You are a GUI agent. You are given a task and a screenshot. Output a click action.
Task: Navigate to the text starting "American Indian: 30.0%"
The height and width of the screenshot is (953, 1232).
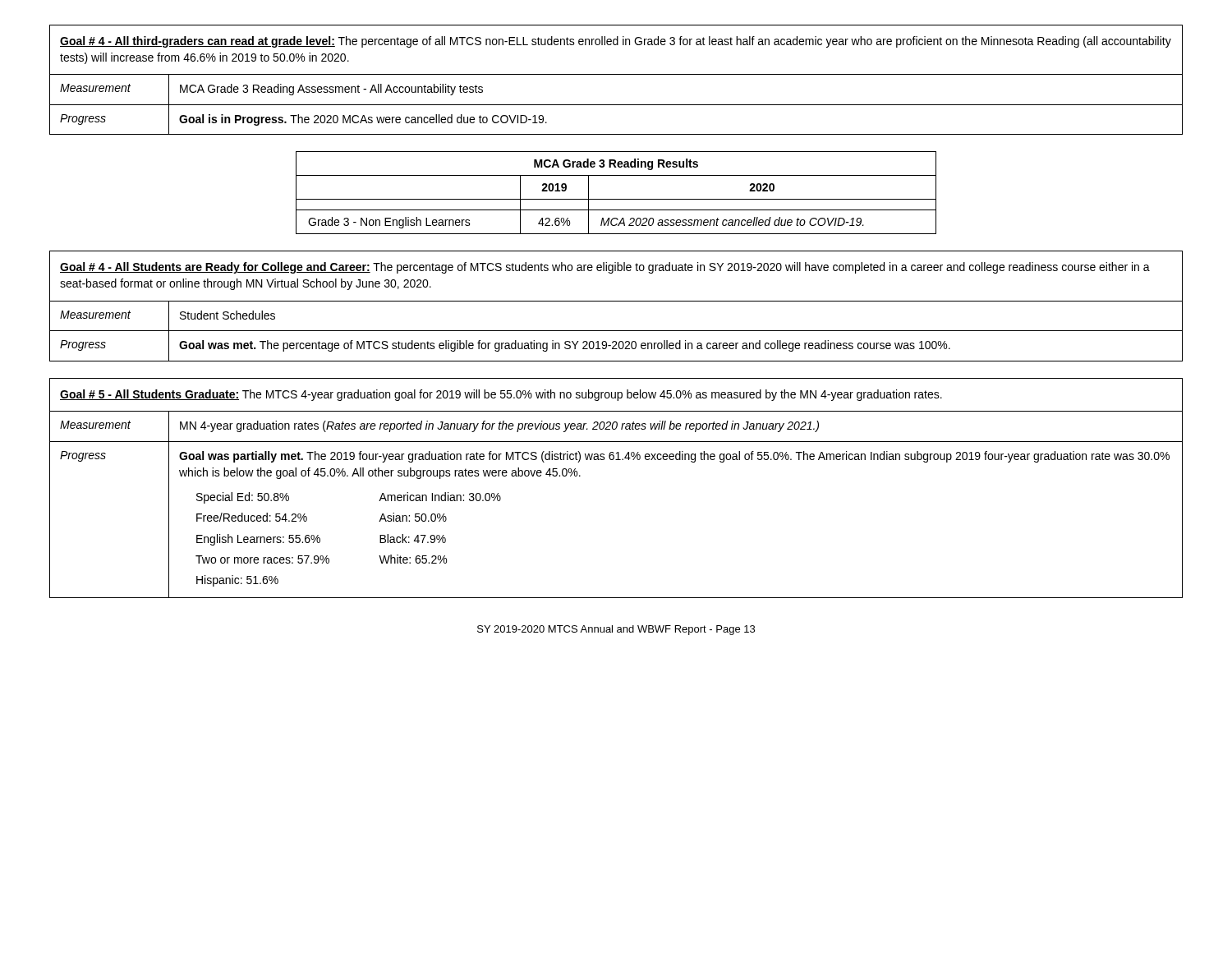440,497
